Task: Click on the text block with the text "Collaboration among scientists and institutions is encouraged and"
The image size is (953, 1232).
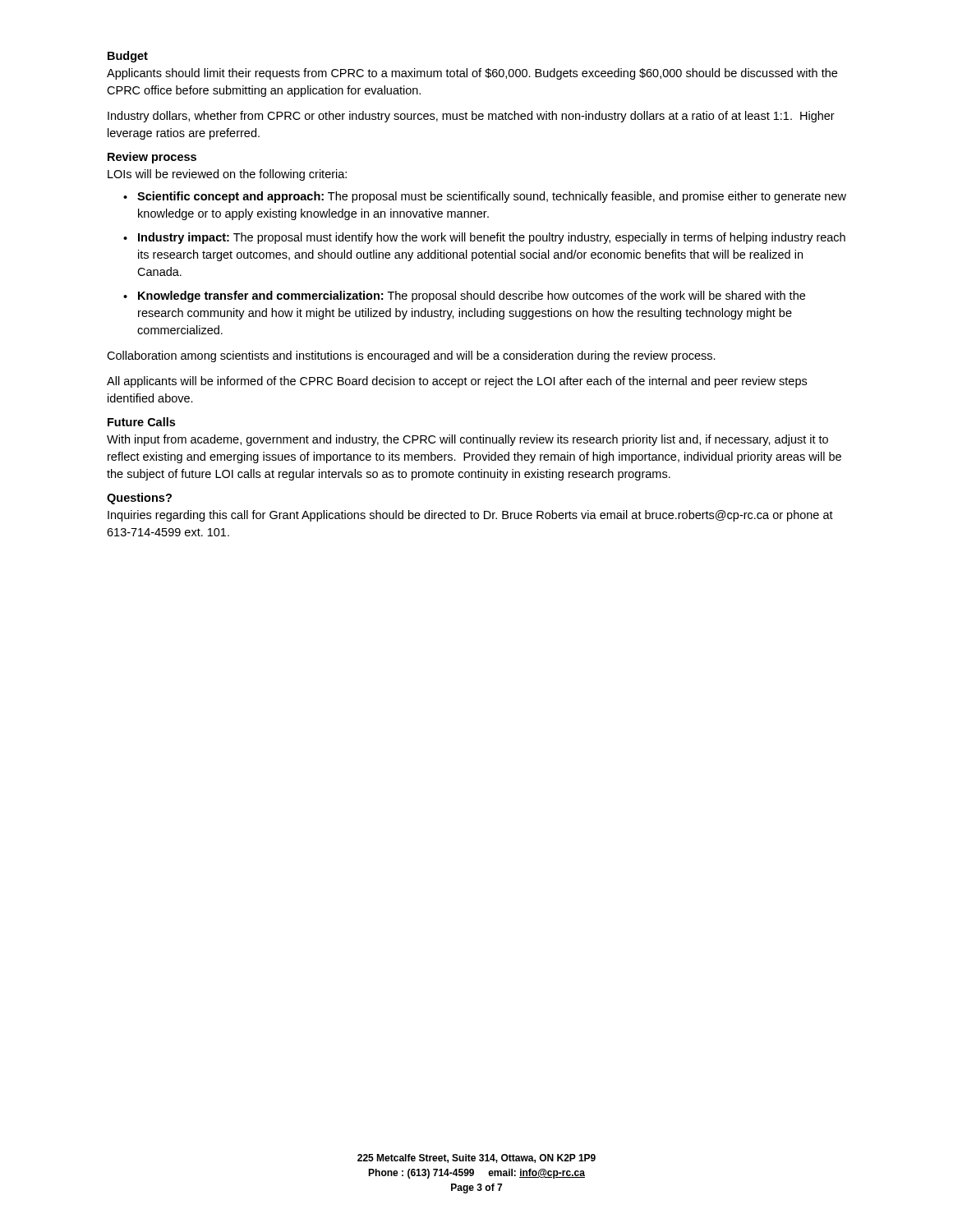Action: click(411, 356)
